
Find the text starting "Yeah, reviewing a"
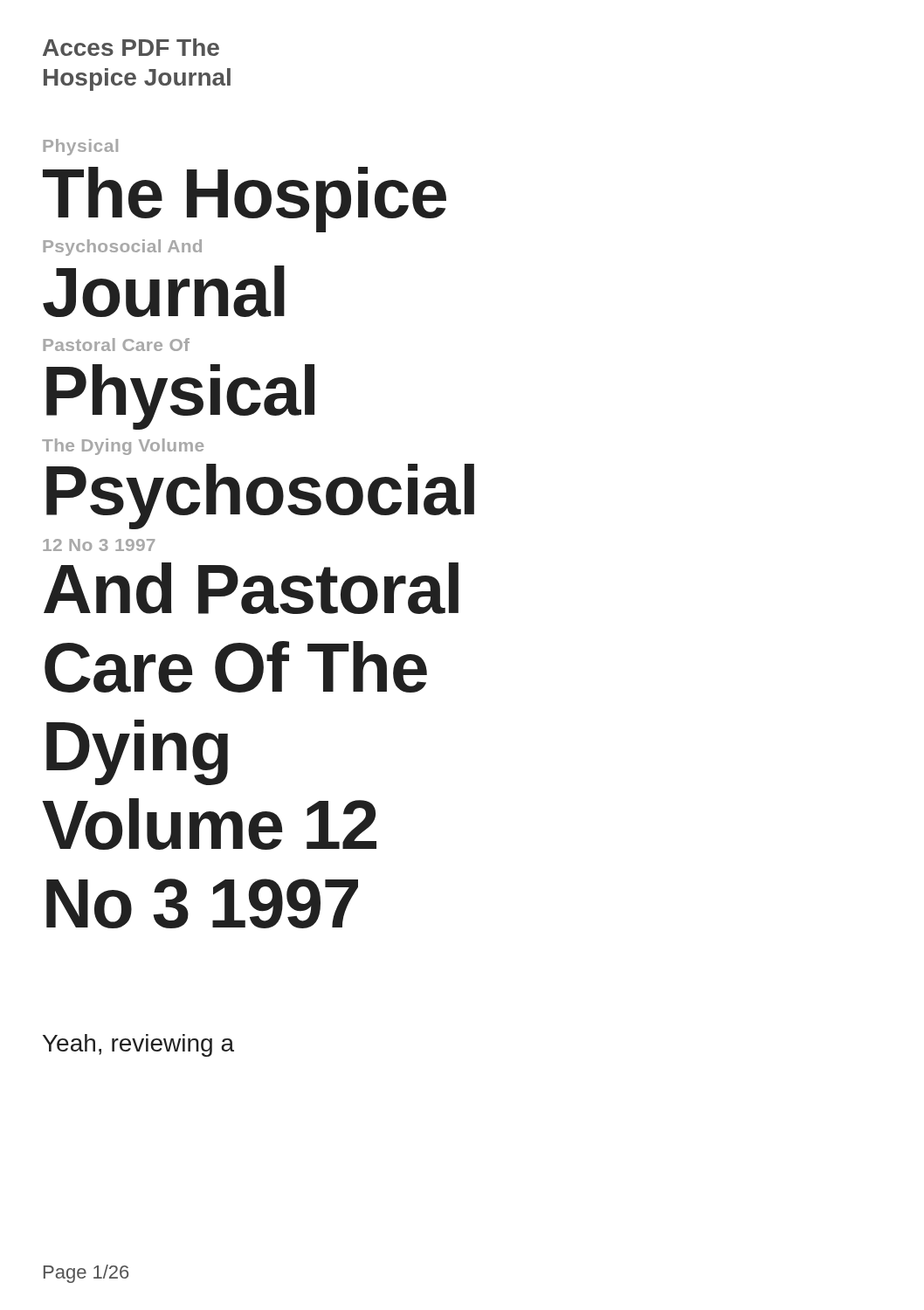[138, 1043]
